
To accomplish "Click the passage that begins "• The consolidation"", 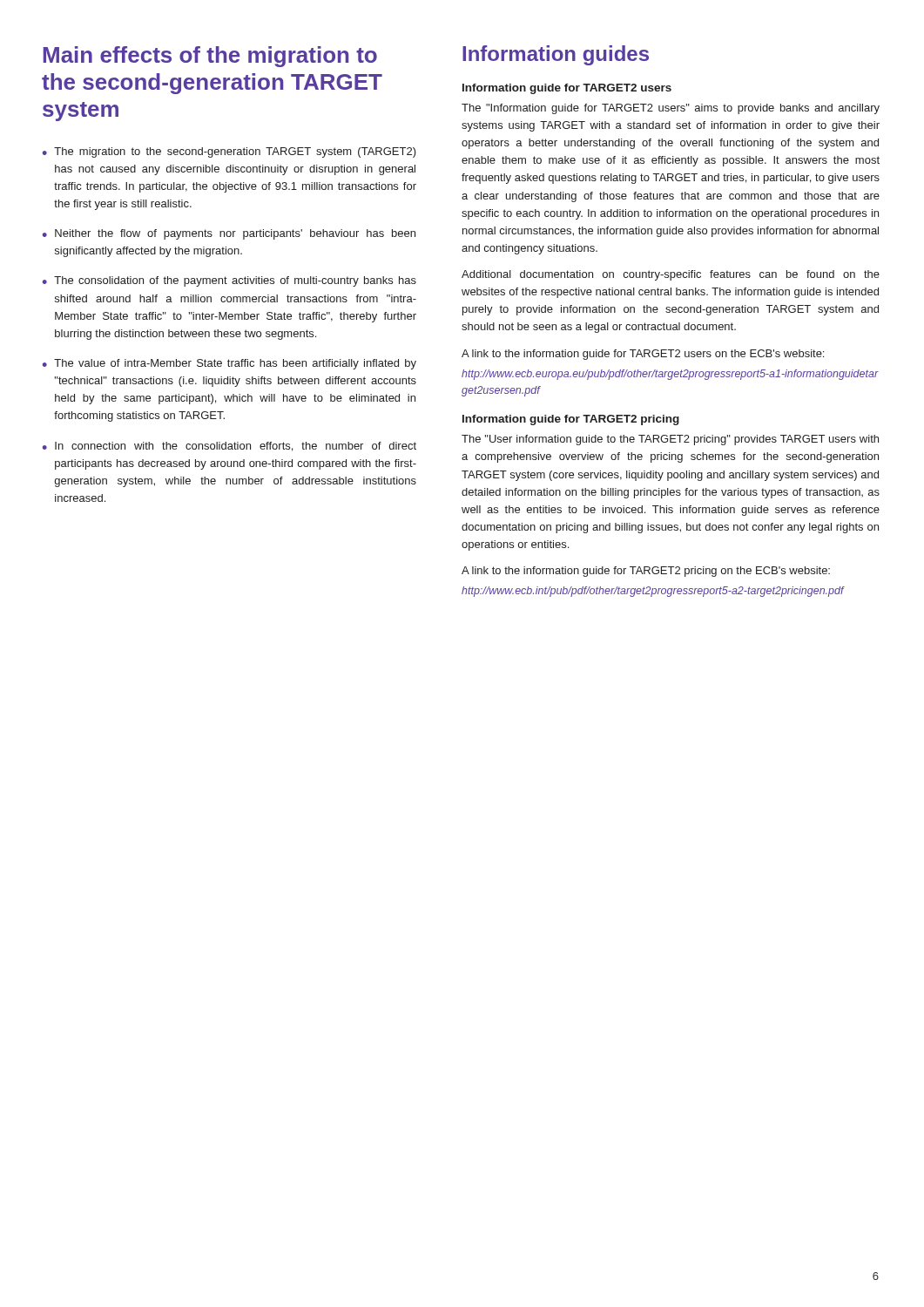I will 229,307.
